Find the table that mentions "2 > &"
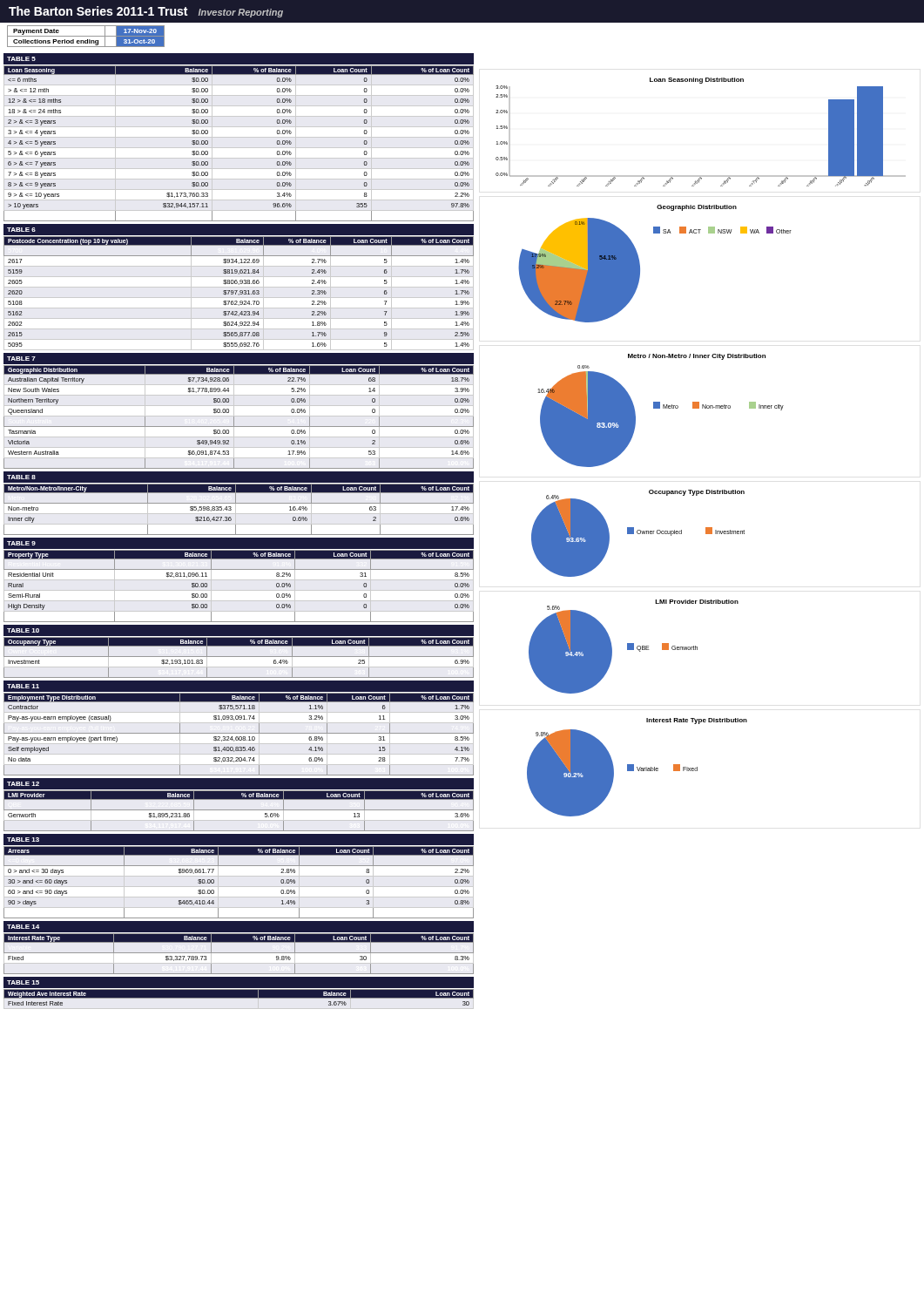This screenshot has height=1307, width=924. (x=239, y=143)
